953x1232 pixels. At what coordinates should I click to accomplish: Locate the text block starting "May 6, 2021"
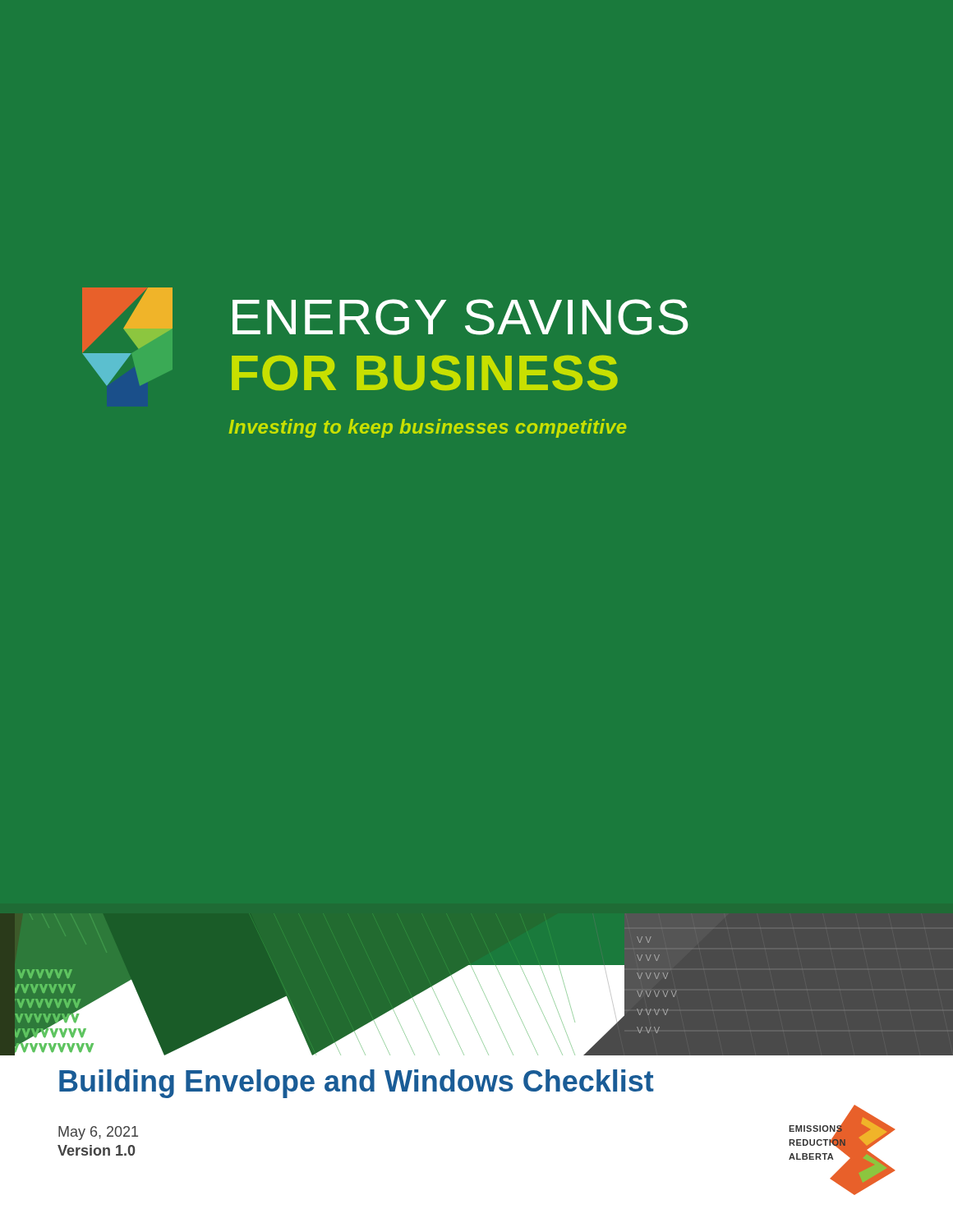coord(98,1132)
